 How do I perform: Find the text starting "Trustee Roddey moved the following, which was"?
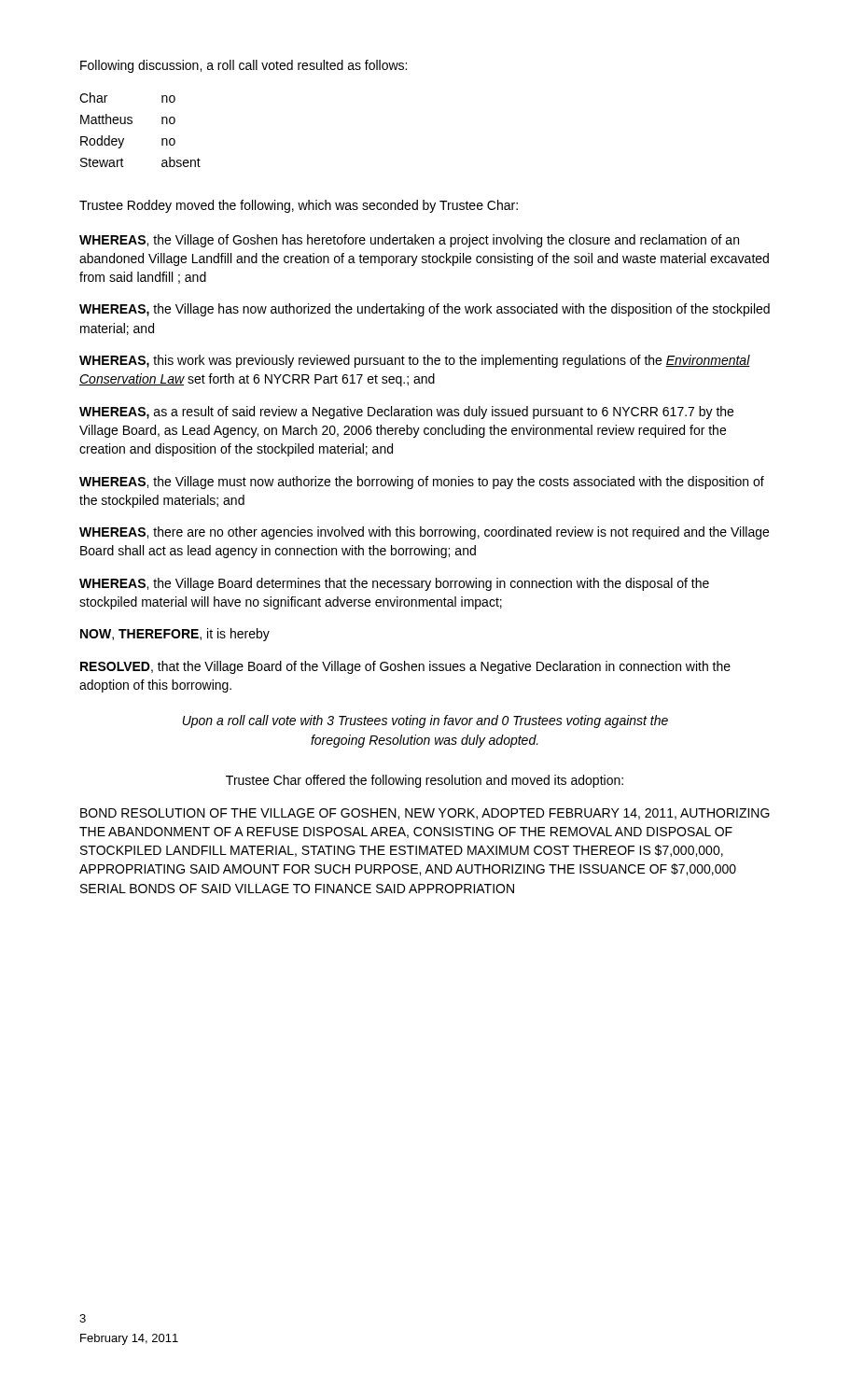299,206
